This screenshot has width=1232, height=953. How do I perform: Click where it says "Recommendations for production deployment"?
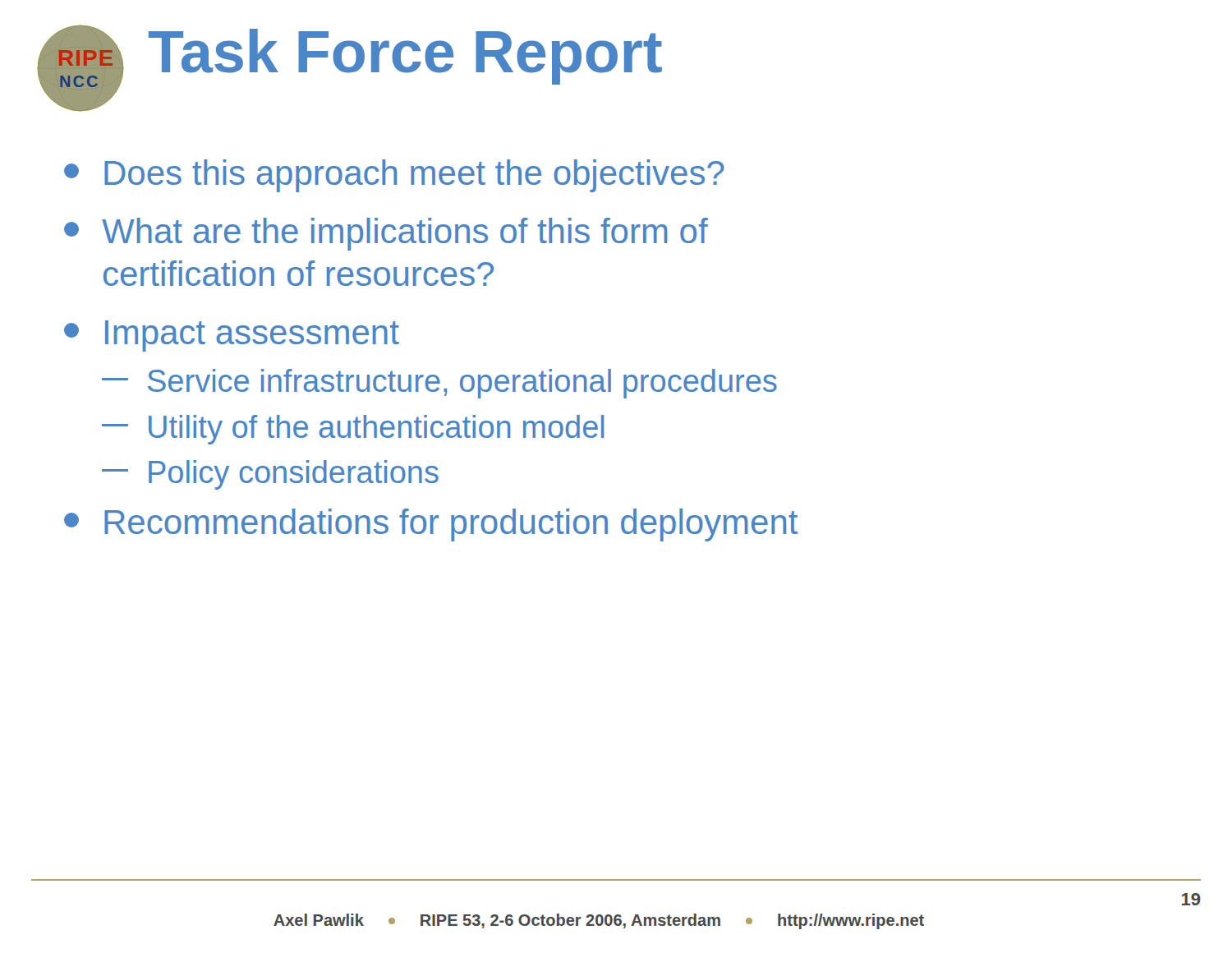point(623,522)
